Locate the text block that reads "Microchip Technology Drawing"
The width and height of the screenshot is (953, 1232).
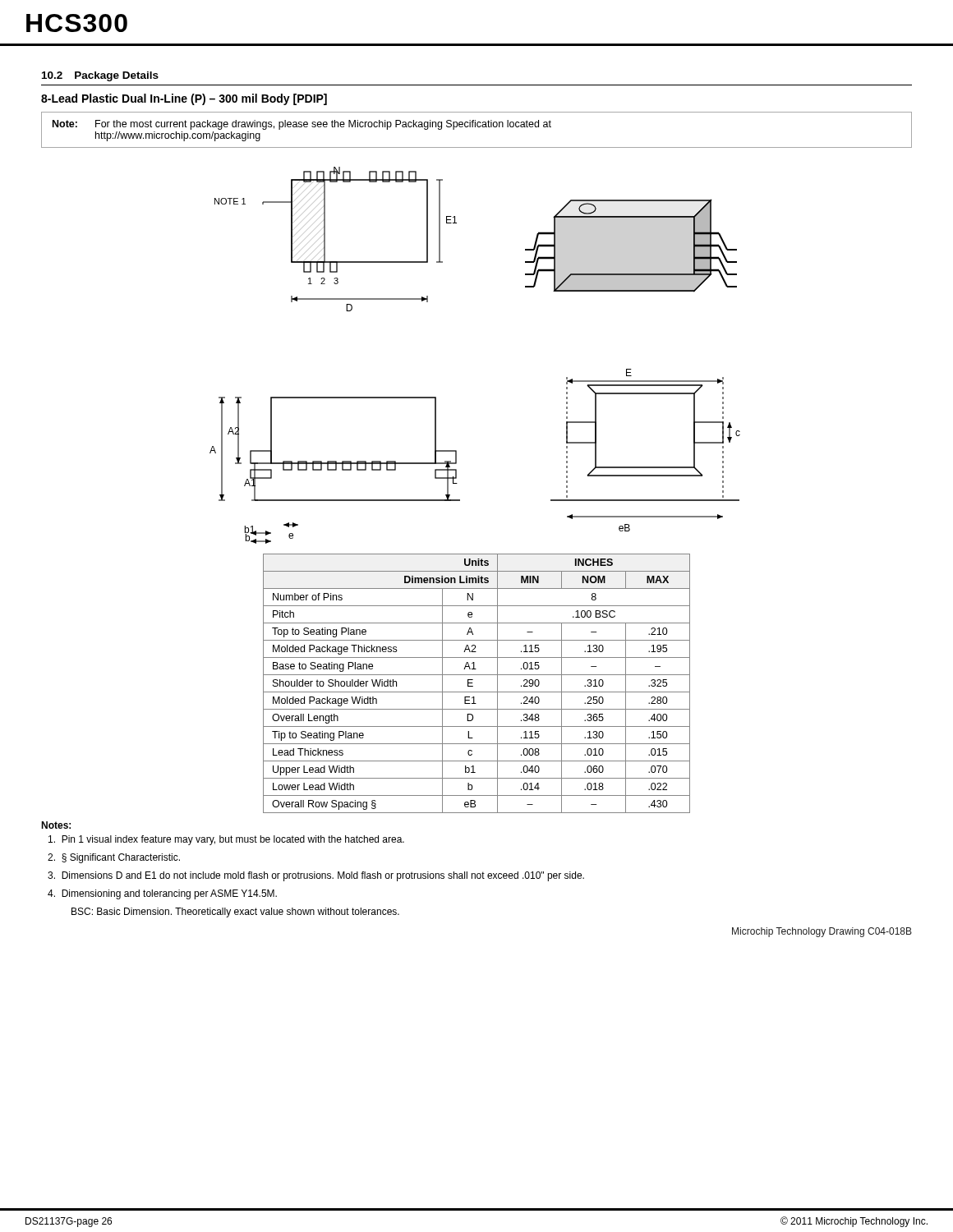click(x=822, y=931)
